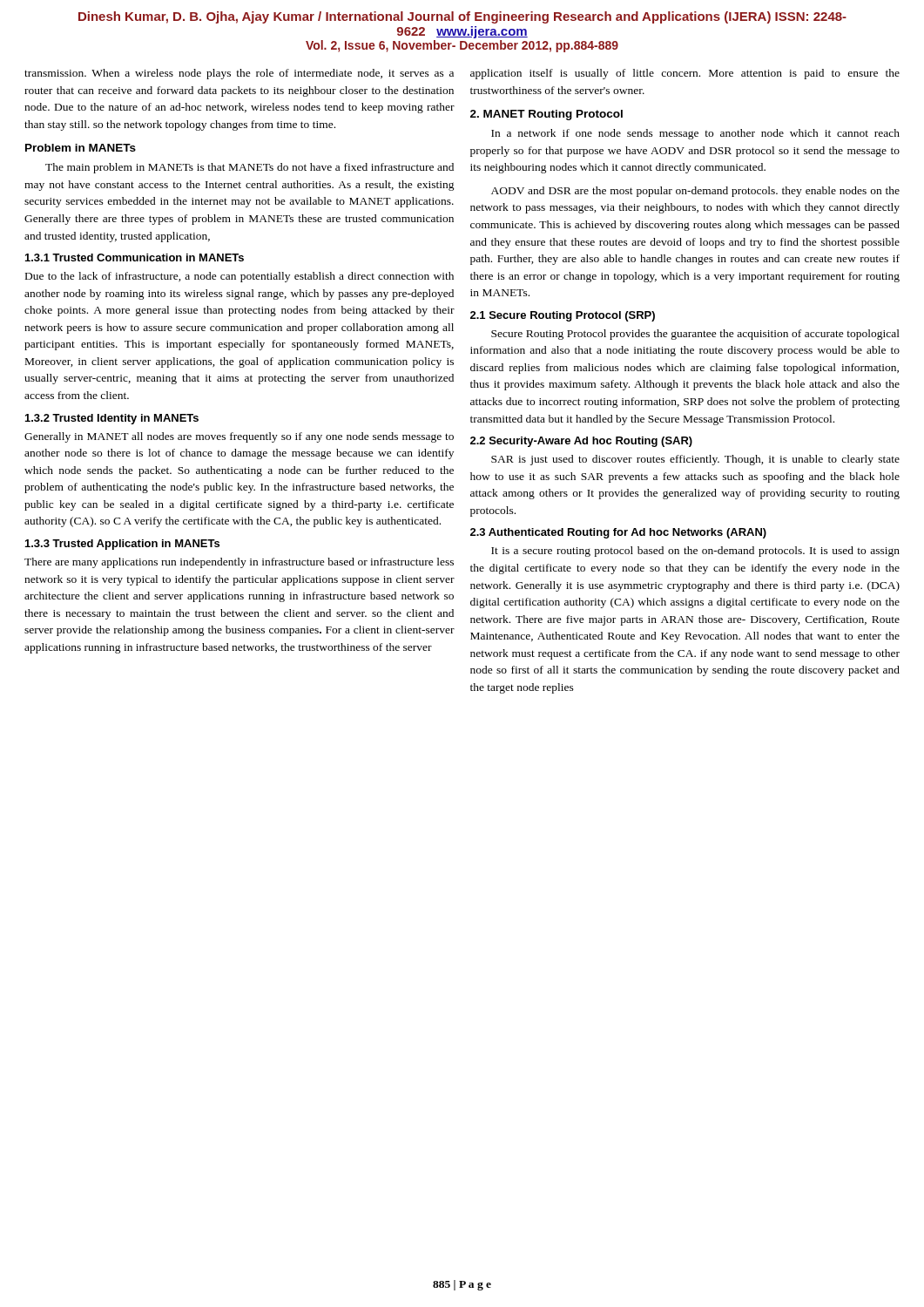Navigate to the text starting "2.1 Secure Routing Protocol (SRP)"
The image size is (924, 1307).
(x=563, y=315)
